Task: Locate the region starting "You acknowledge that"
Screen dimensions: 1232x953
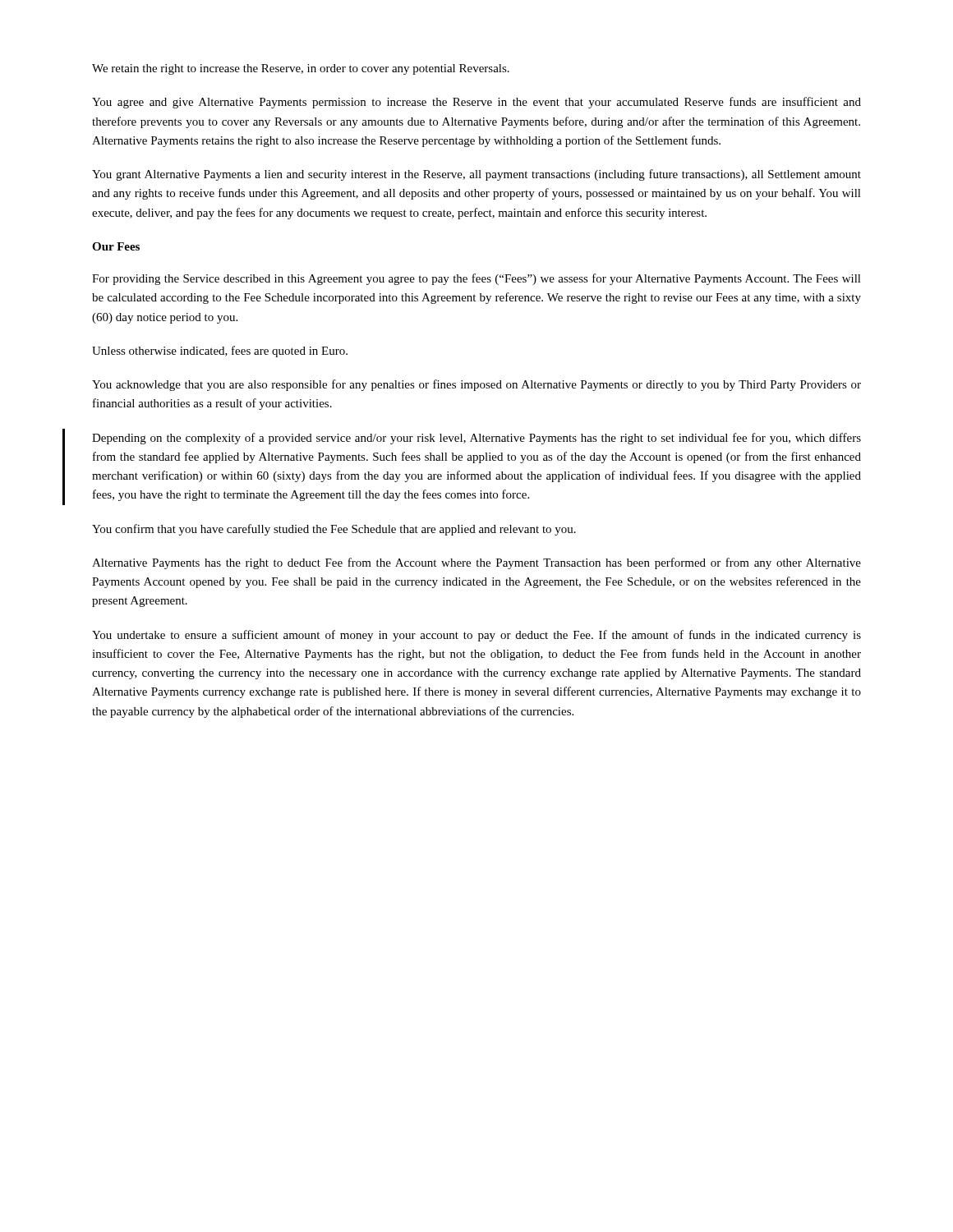Action: (476, 394)
